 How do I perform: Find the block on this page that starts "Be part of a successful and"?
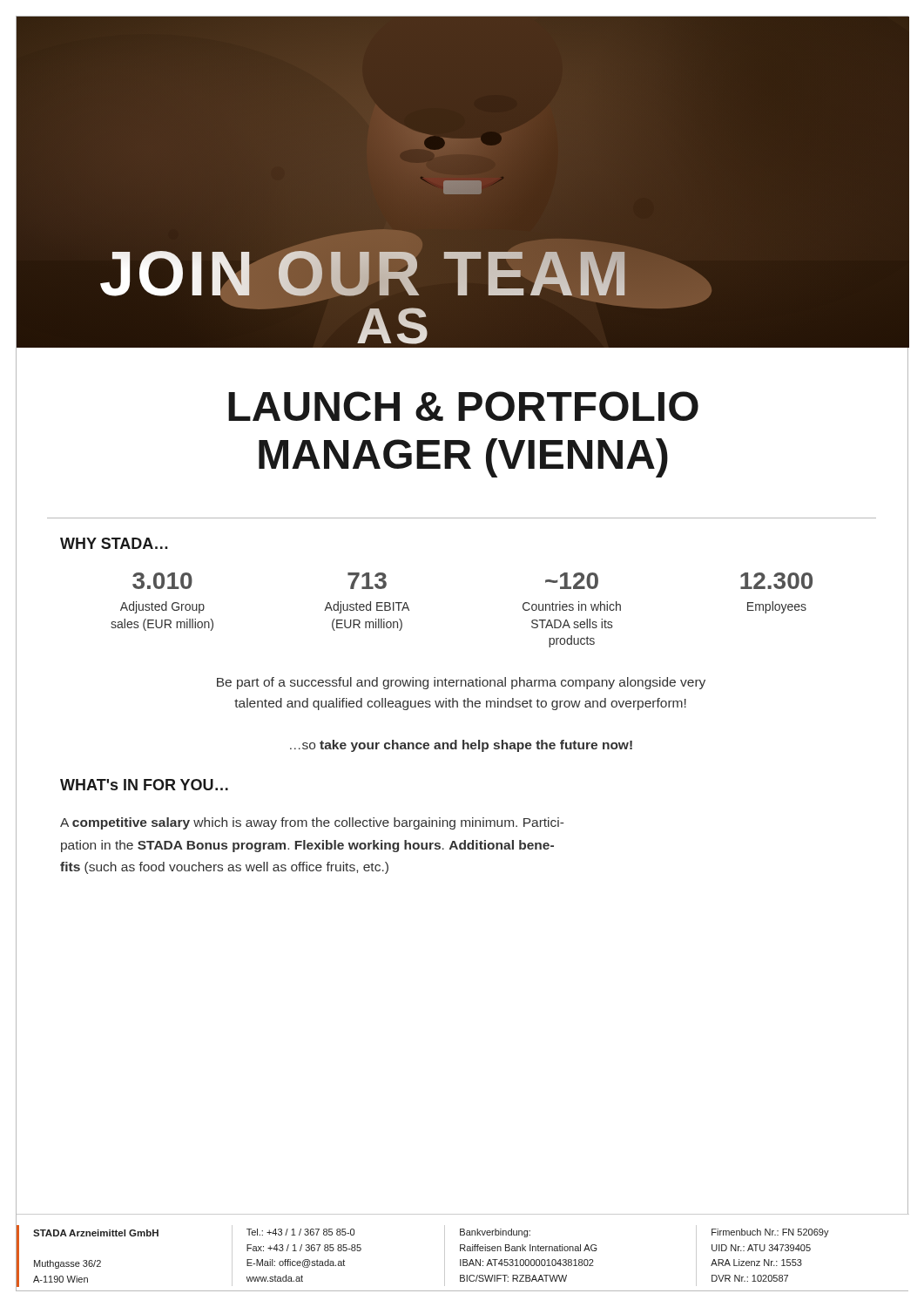[x=461, y=692]
